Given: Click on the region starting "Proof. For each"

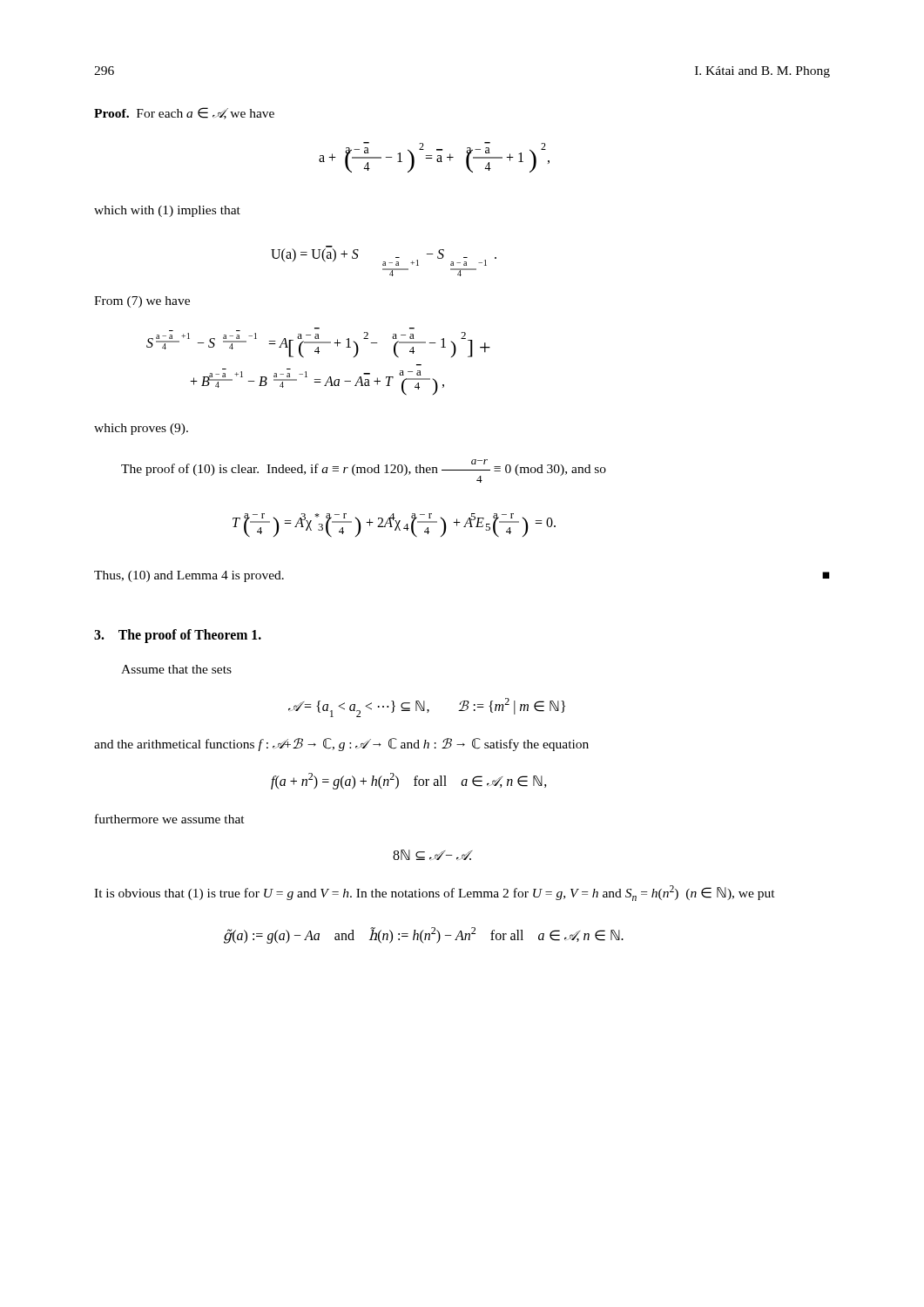Looking at the screenshot, I should (x=184, y=113).
